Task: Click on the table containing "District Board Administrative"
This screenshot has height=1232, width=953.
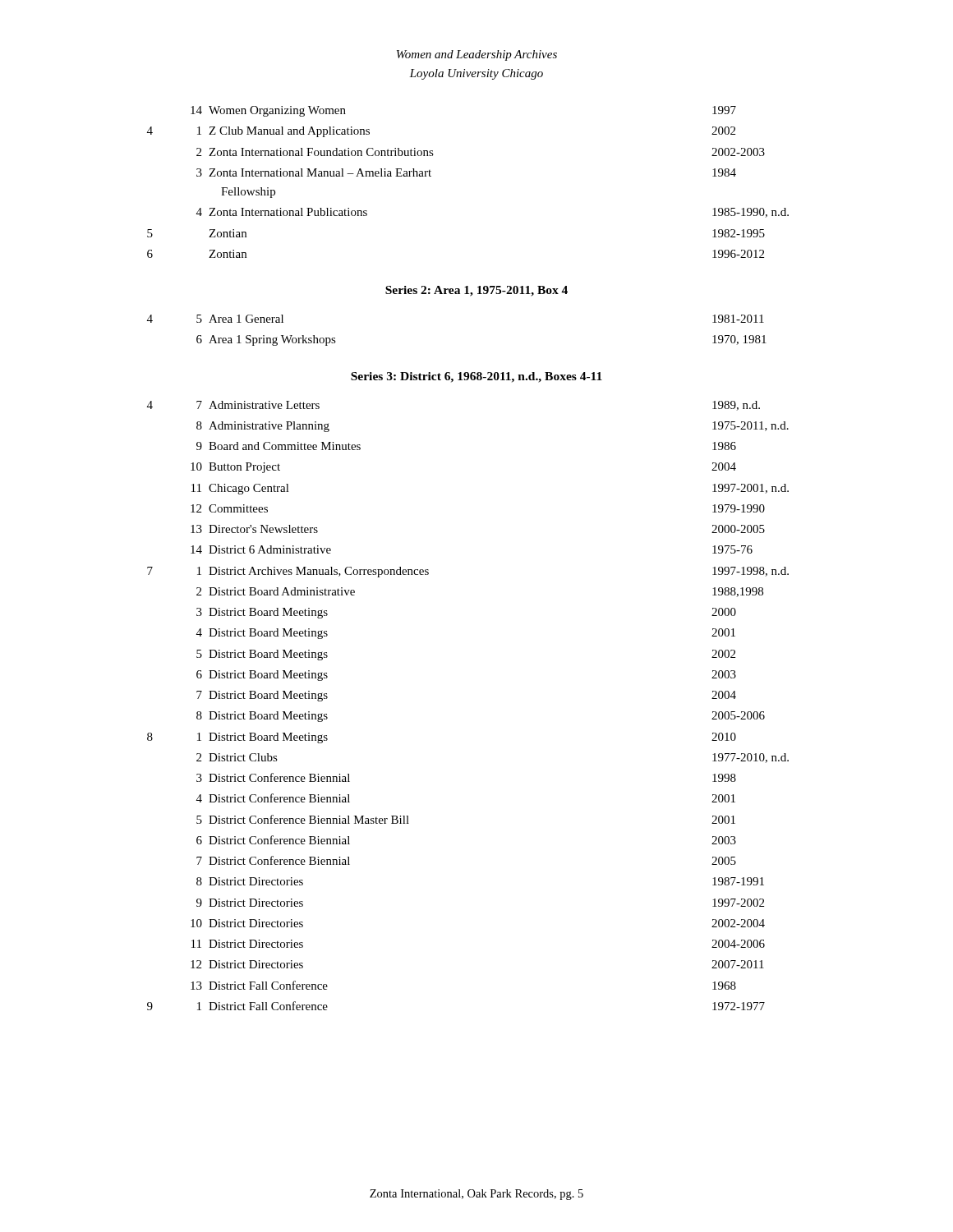Action: point(476,706)
